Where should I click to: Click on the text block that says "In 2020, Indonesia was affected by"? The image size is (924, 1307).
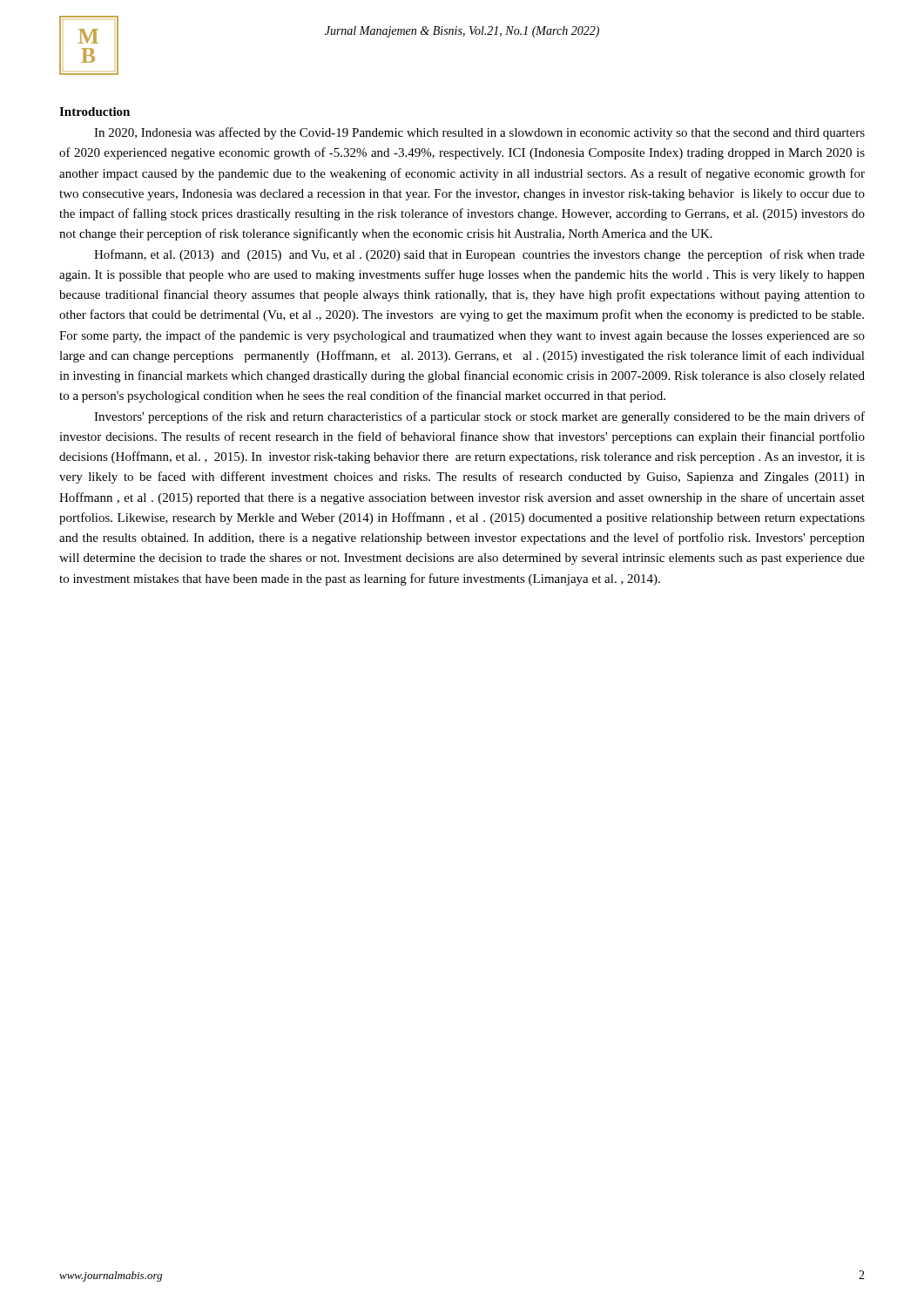[x=462, y=356]
